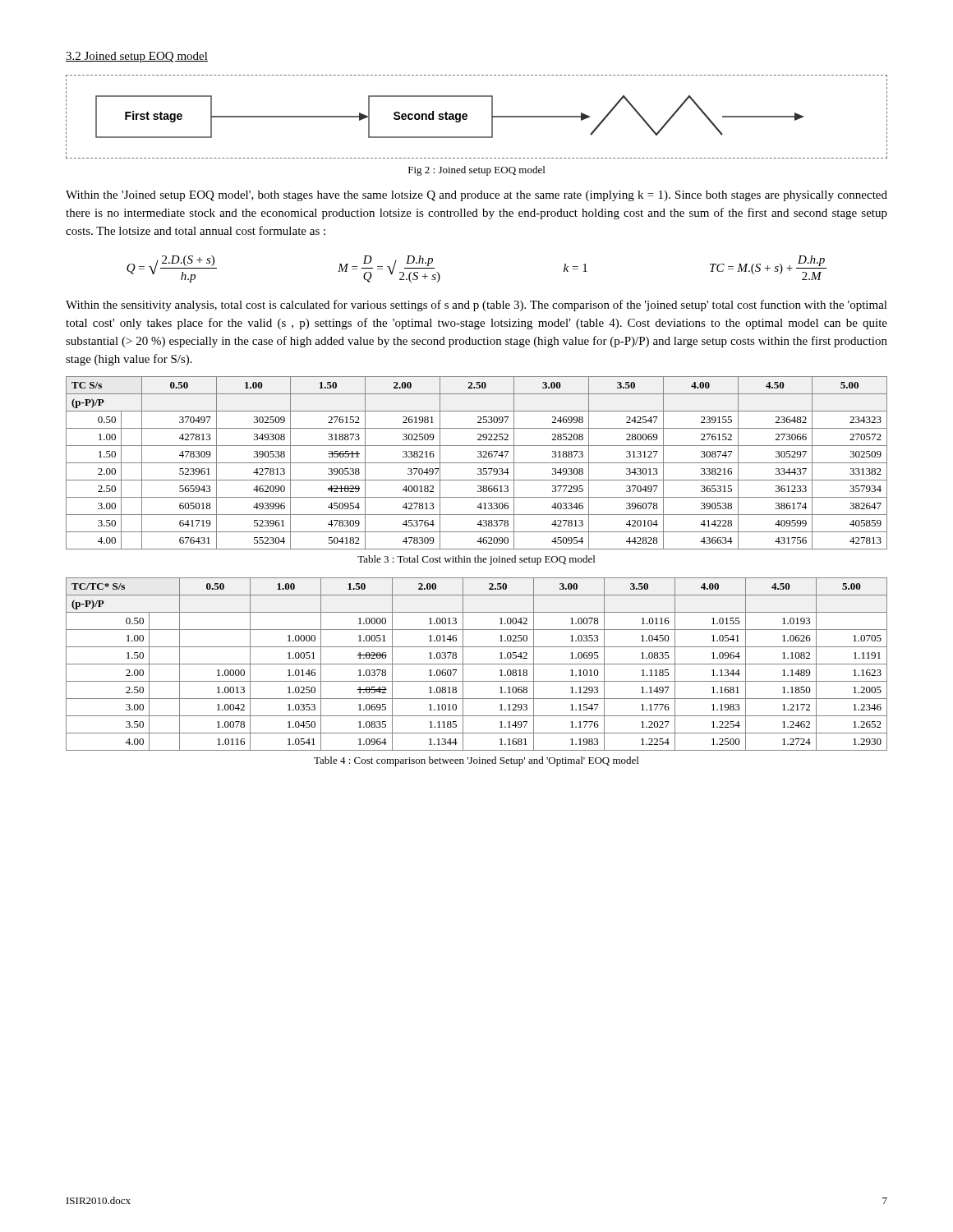The height and width of the screenshot is (1232, 953).
Task: Locate the block of text that opens with "Within the sensitivity analysis, total cost is"
Action: click(x=476, y=332)
